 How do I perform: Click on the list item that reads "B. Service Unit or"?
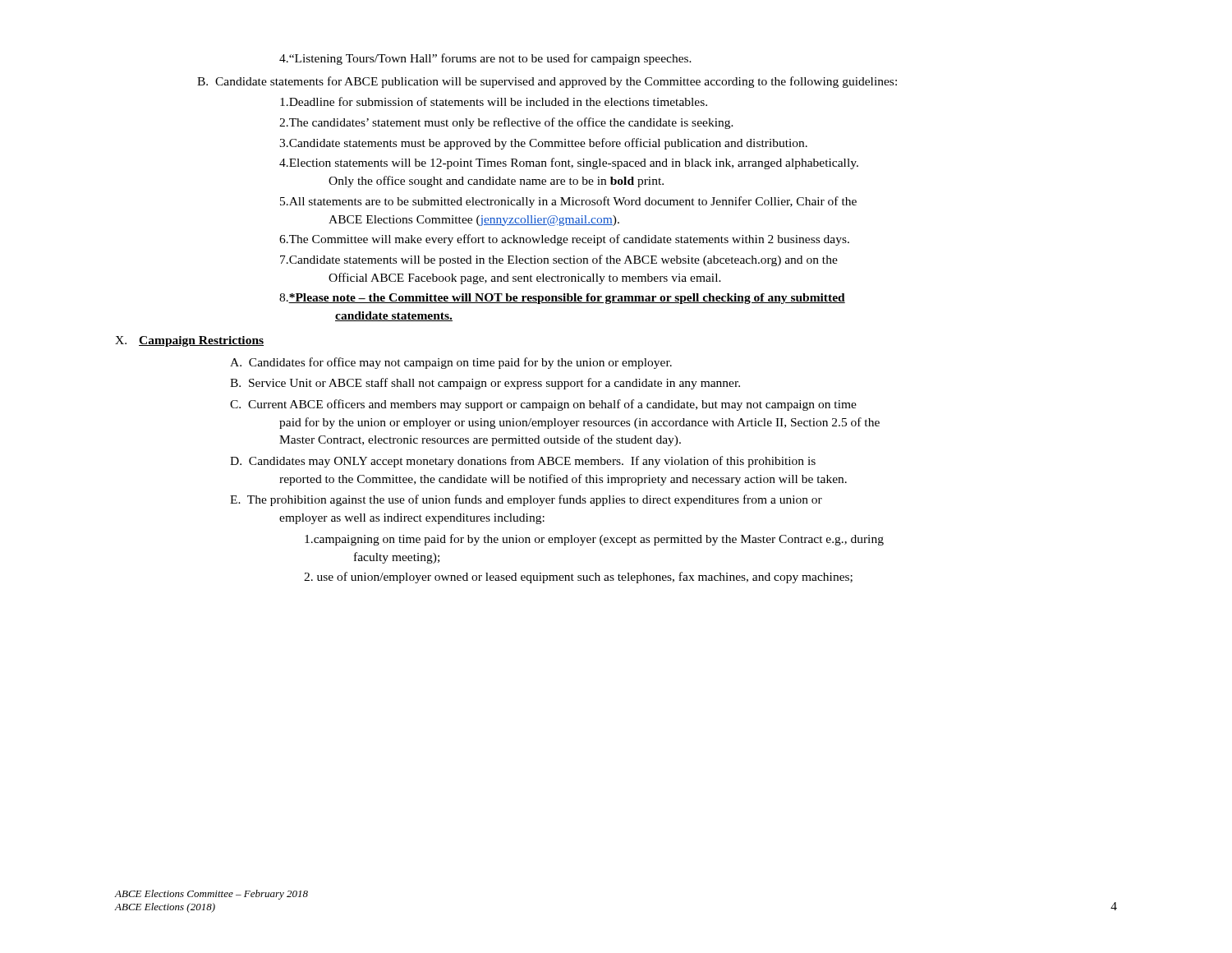click(485, 383)
